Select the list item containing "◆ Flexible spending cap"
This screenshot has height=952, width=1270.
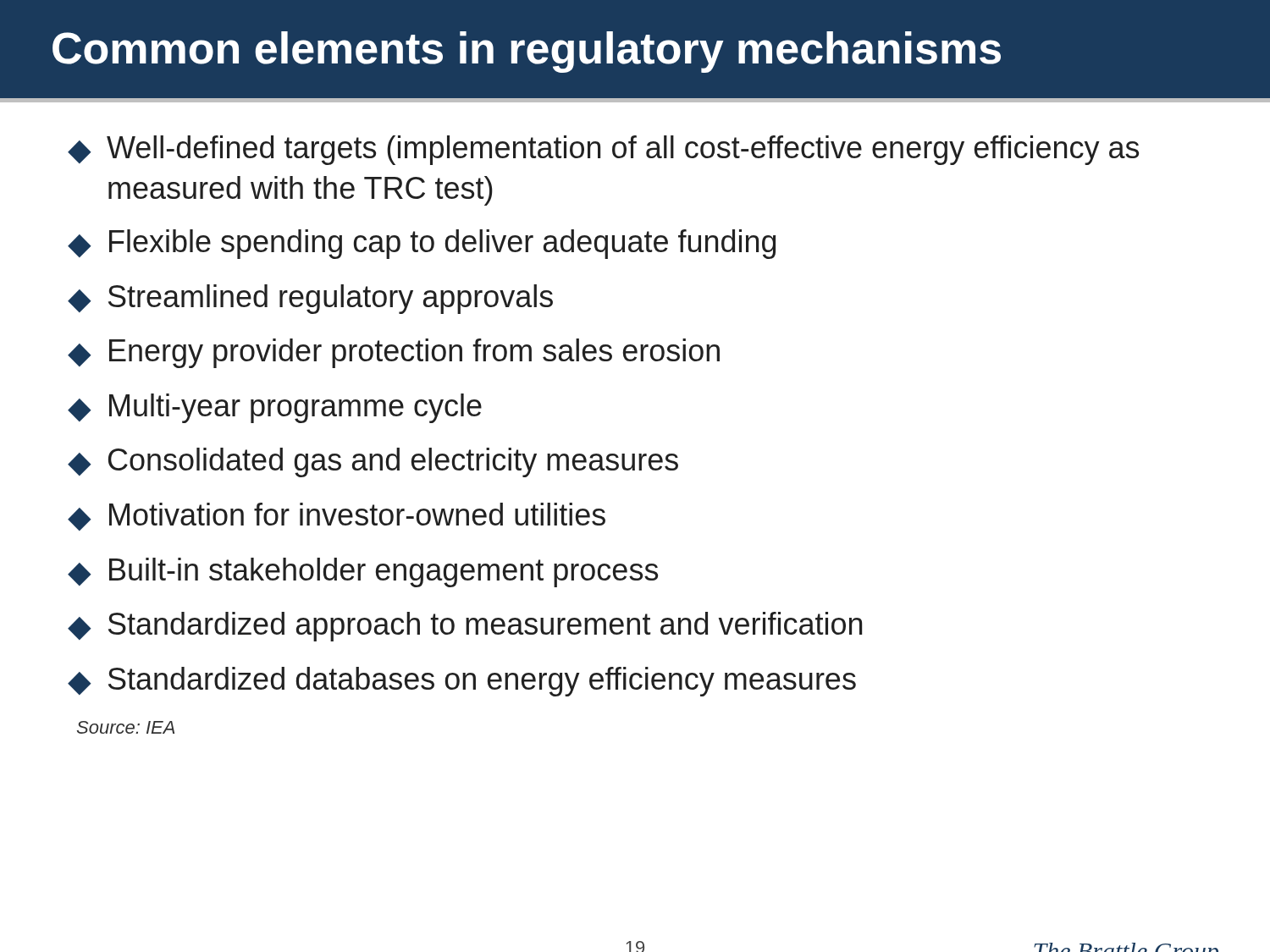point(423,243)
